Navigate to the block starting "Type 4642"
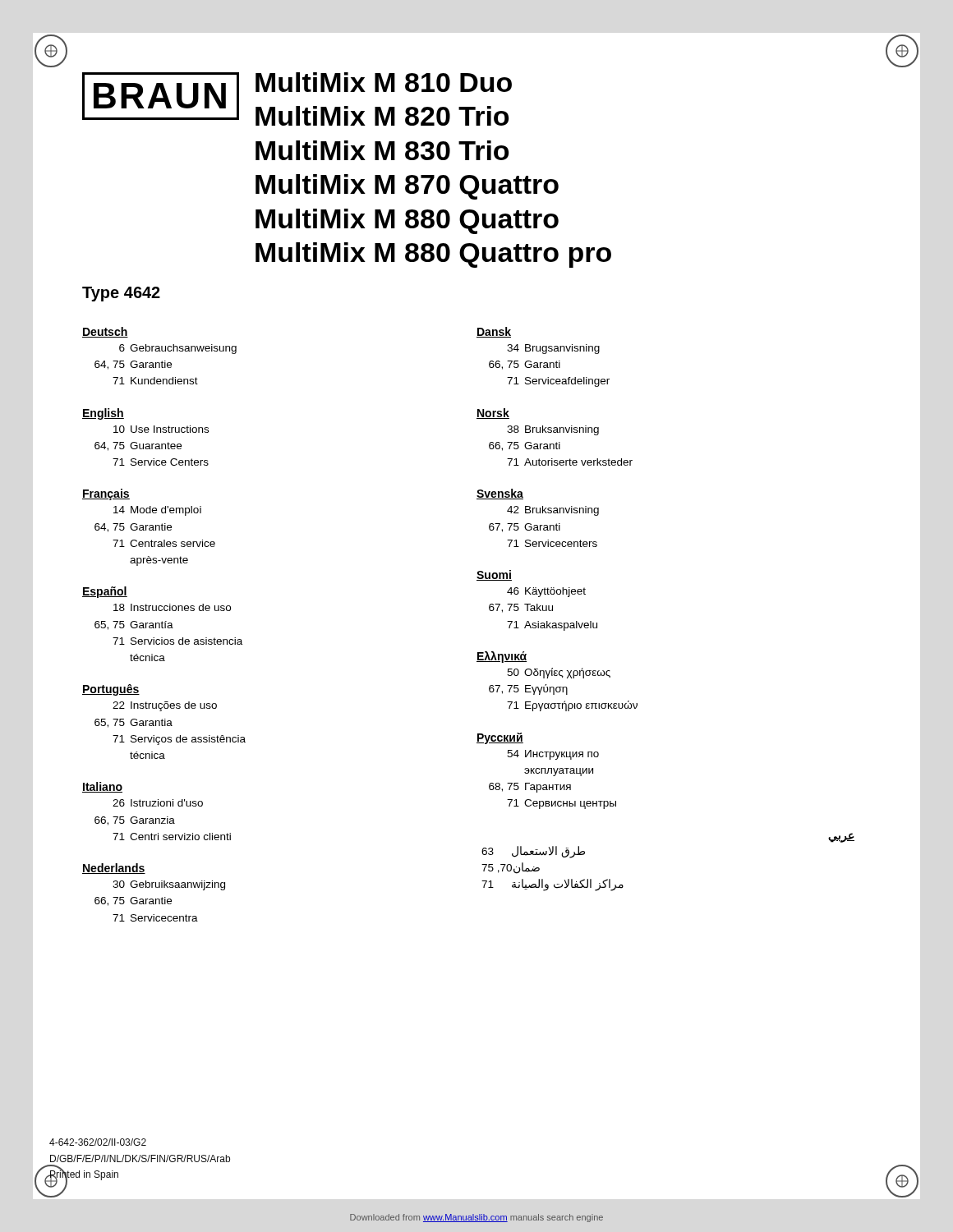This screenshot has height=1232, width=953. click(x=121, y=292)
